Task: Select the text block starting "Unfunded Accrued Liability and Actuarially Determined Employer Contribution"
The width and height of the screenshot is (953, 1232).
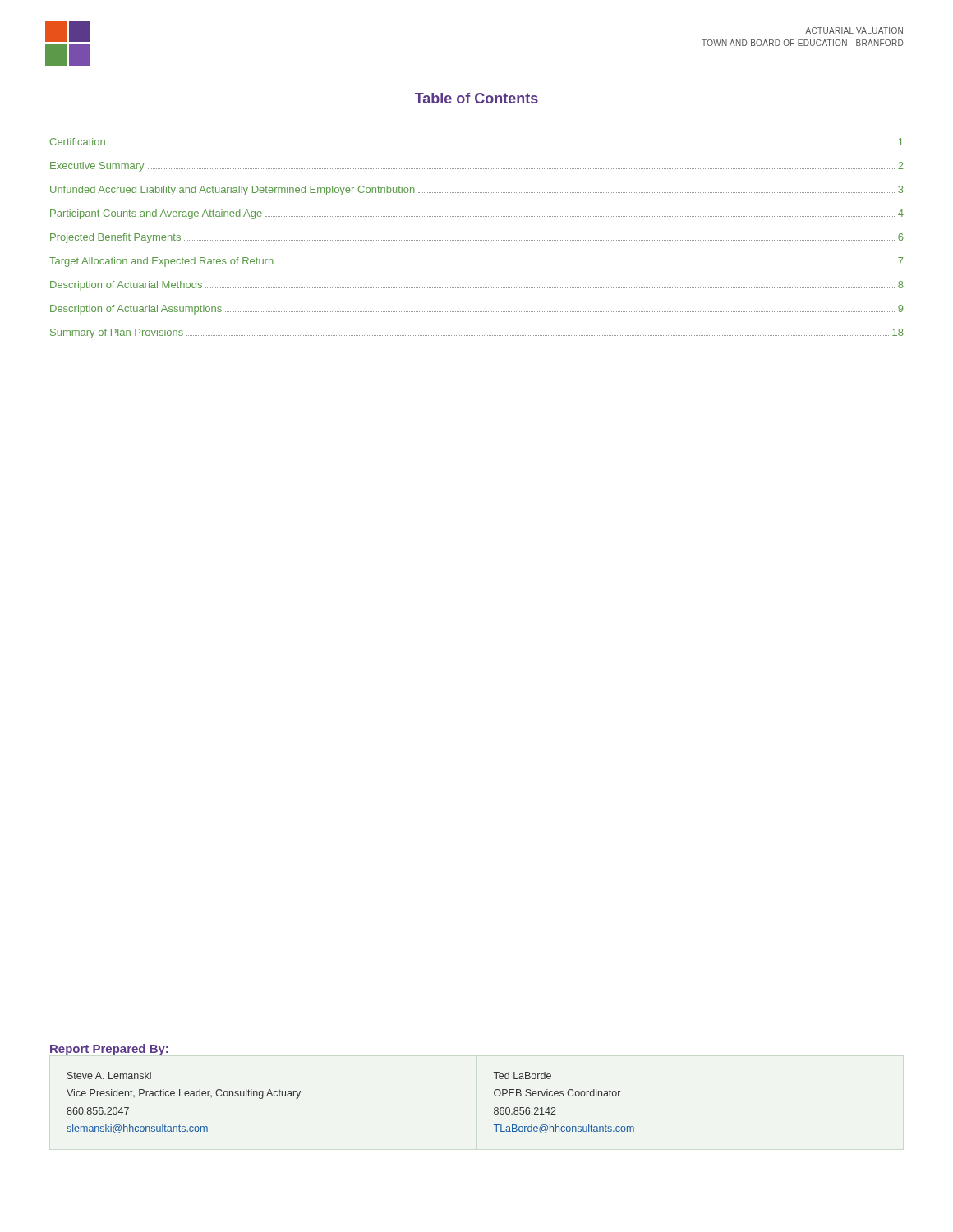Action: point(476,189)
